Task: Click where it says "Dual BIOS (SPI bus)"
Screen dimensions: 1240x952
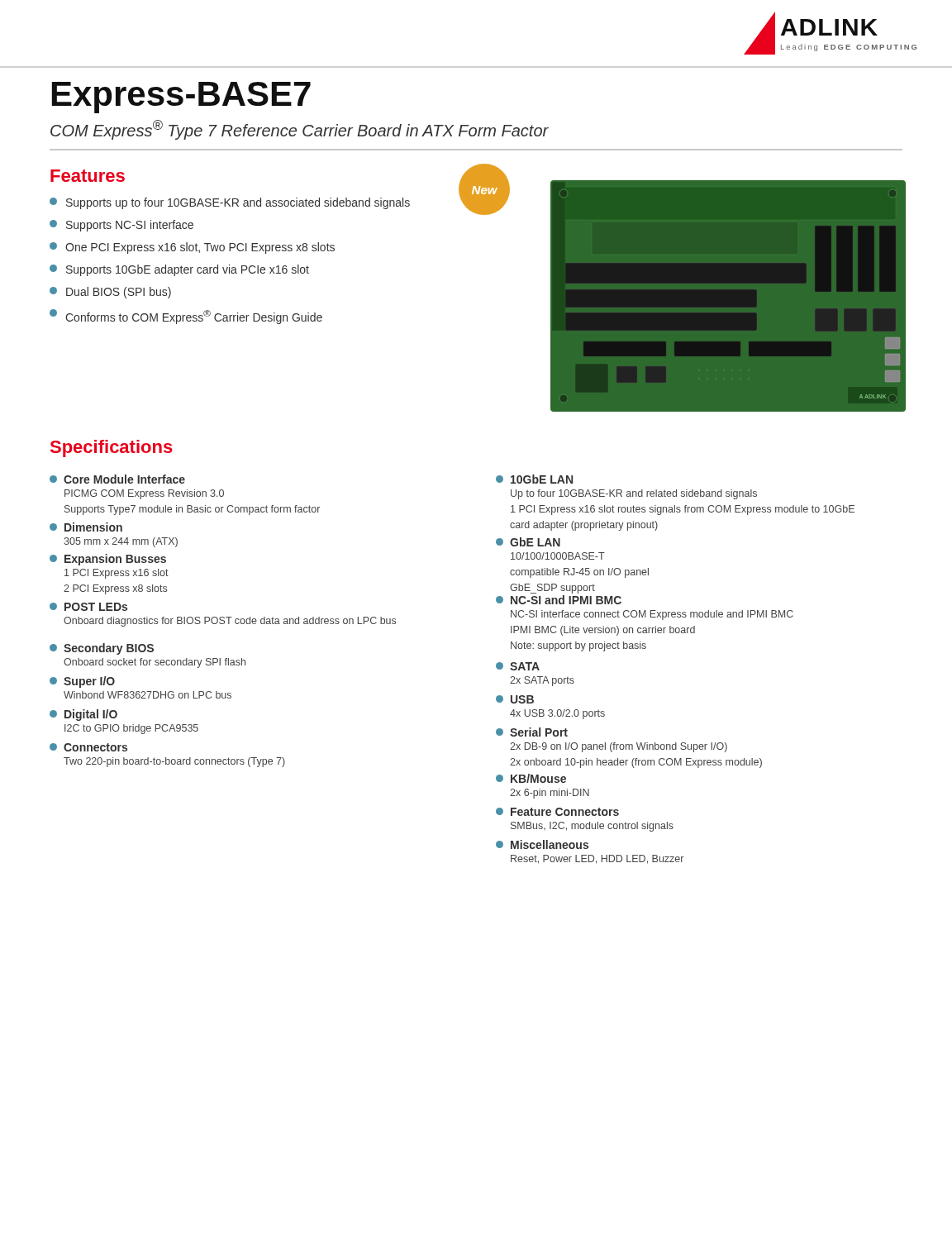Action: pyautogui.click(x=110, y=292)
